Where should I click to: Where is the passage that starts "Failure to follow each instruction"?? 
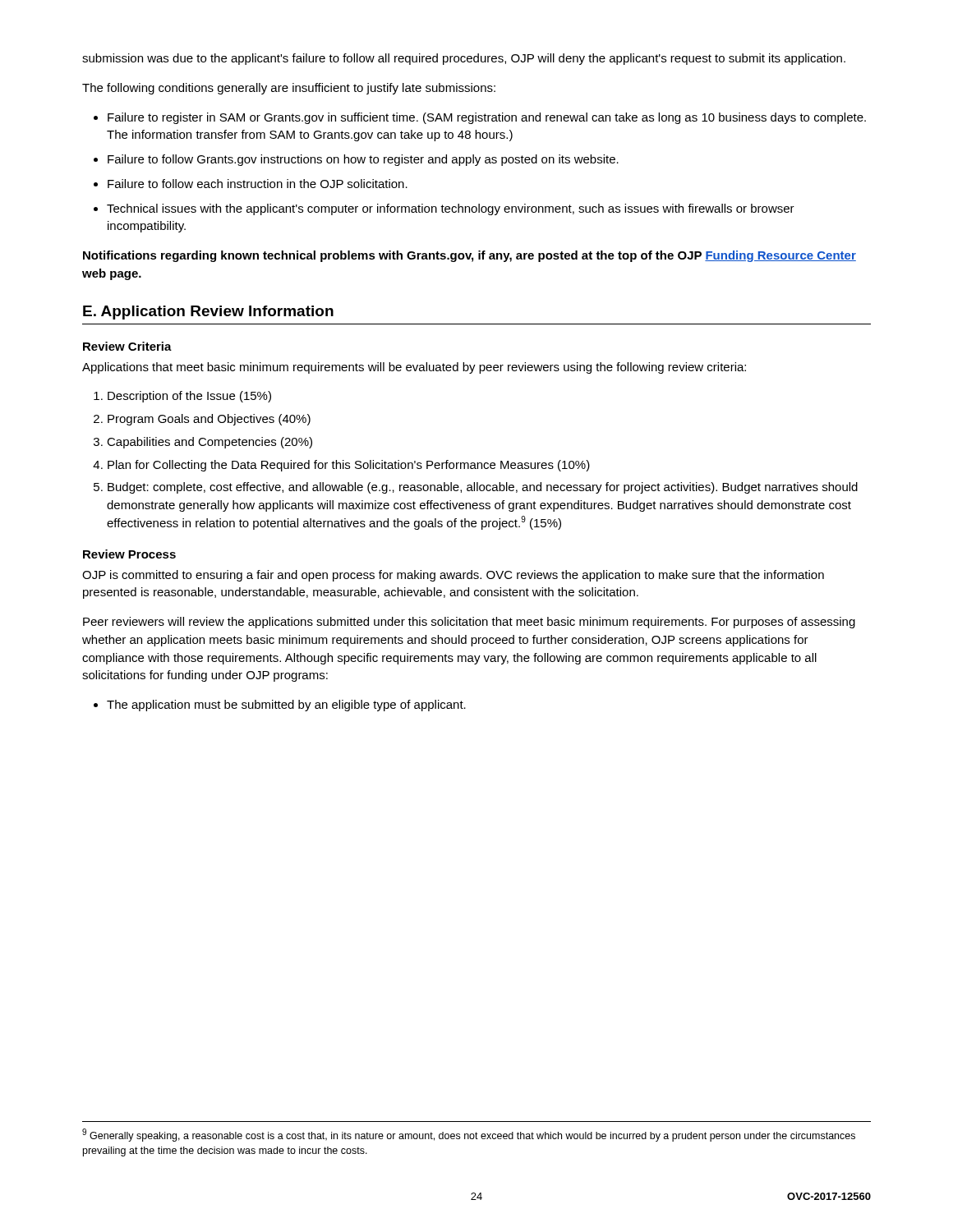click(257, 183)
